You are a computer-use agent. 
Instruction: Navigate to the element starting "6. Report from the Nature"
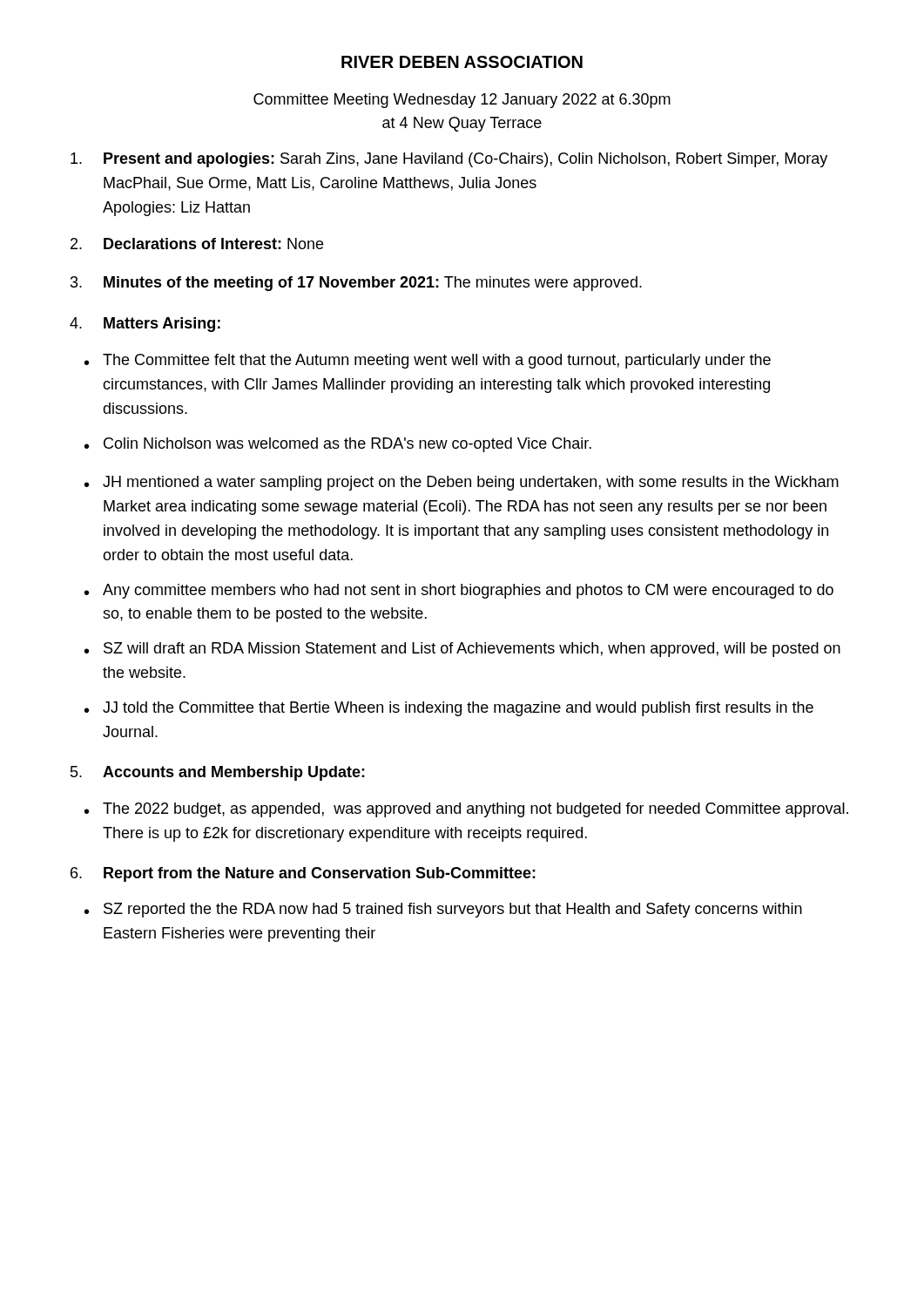462,874
